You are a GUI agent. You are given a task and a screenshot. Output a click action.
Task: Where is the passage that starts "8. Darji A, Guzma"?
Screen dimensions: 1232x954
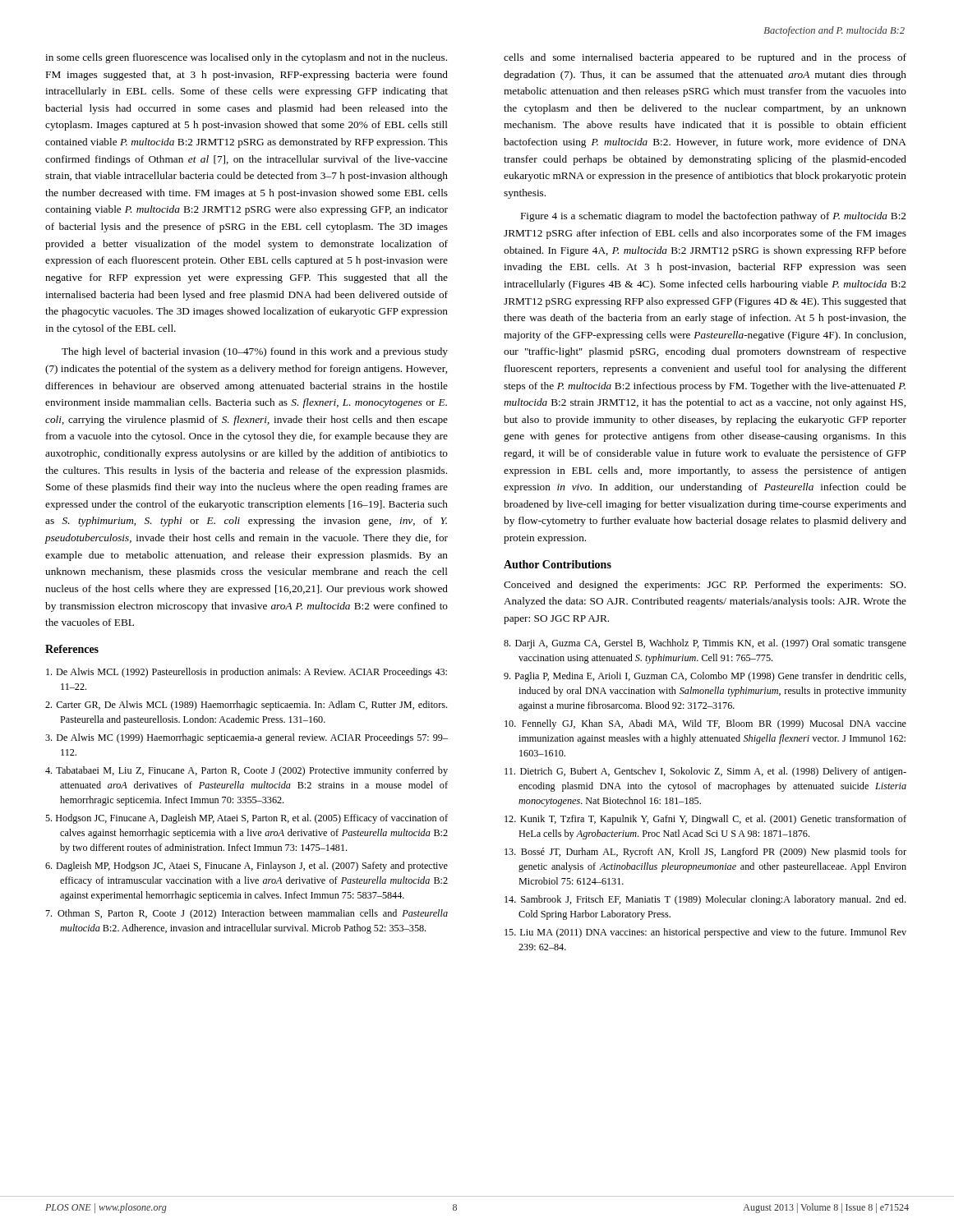(705, 650)
